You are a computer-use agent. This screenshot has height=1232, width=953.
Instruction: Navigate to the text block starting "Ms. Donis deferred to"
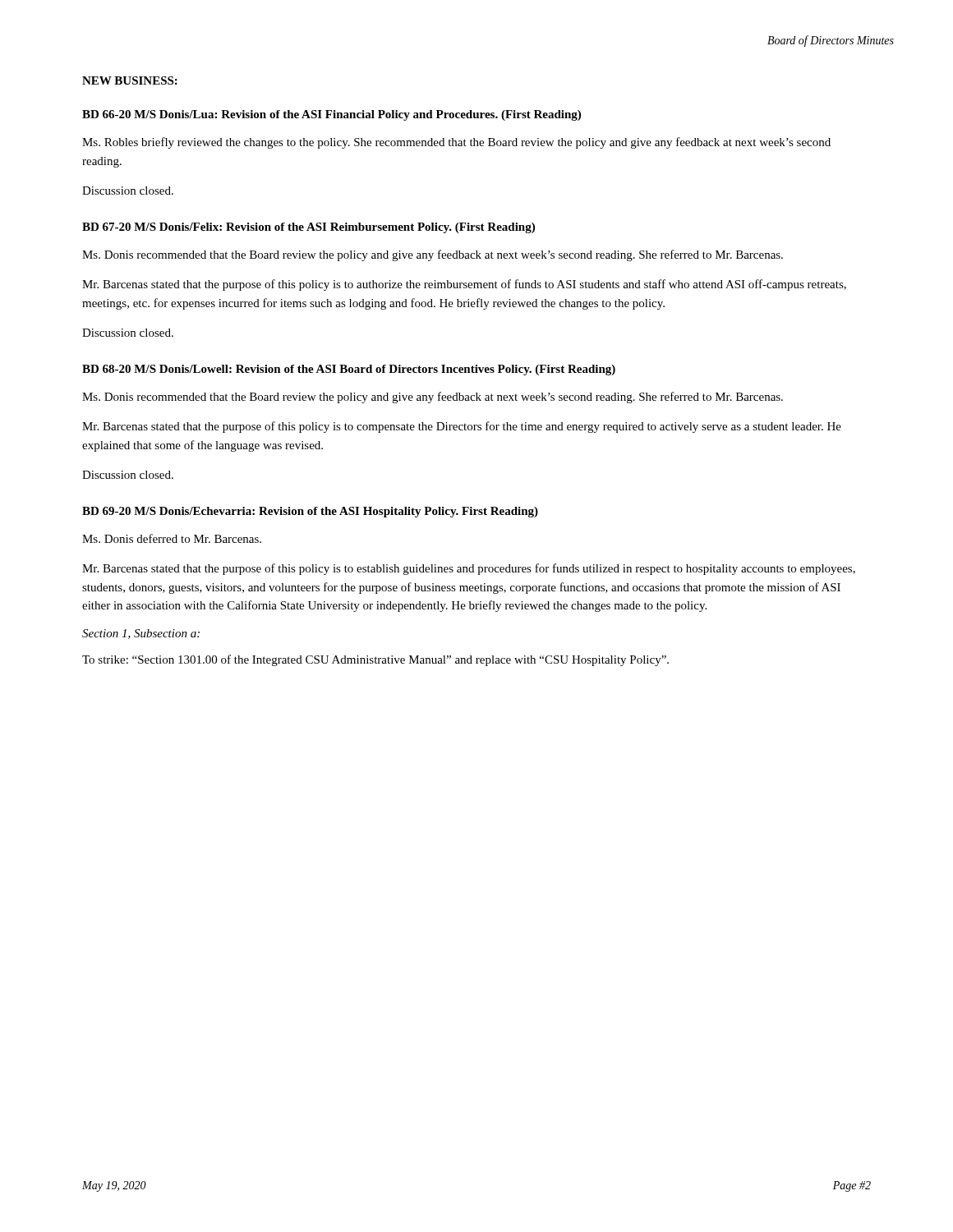[172, 538]
